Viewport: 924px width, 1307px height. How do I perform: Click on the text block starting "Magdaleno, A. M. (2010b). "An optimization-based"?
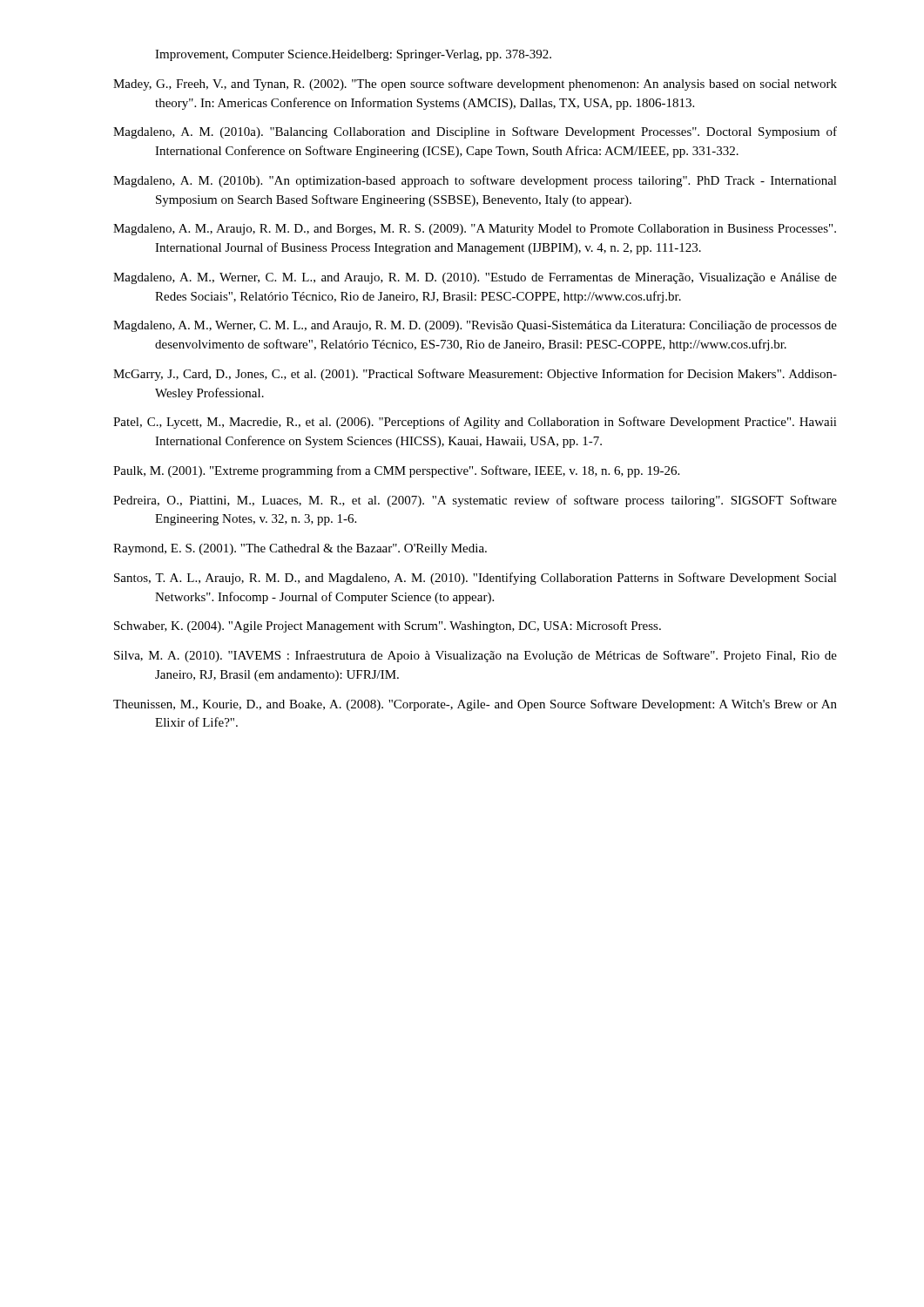pyautogui.click(x=475, y=190)
